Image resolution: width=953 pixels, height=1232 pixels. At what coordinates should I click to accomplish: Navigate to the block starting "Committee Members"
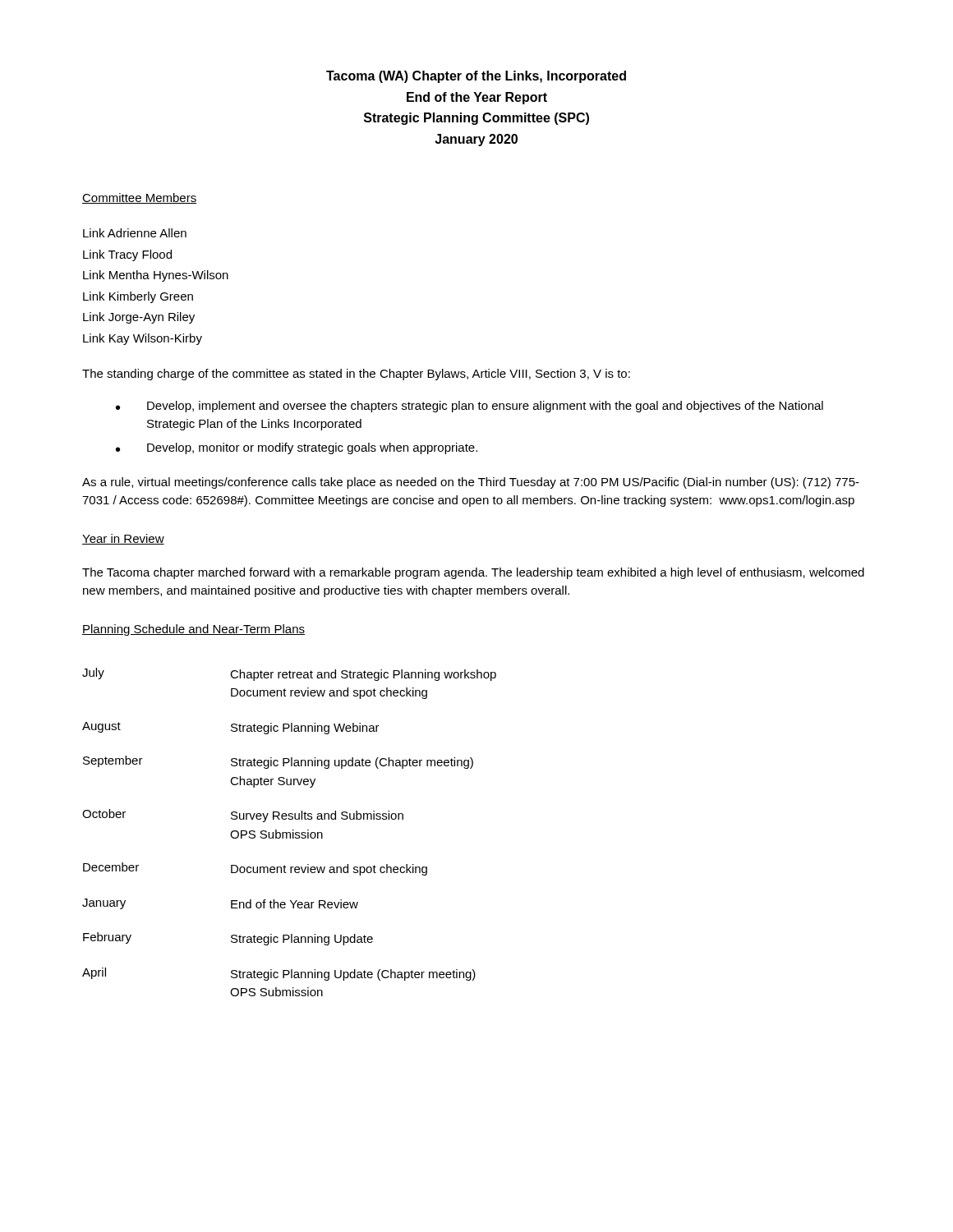coord(139,198)
